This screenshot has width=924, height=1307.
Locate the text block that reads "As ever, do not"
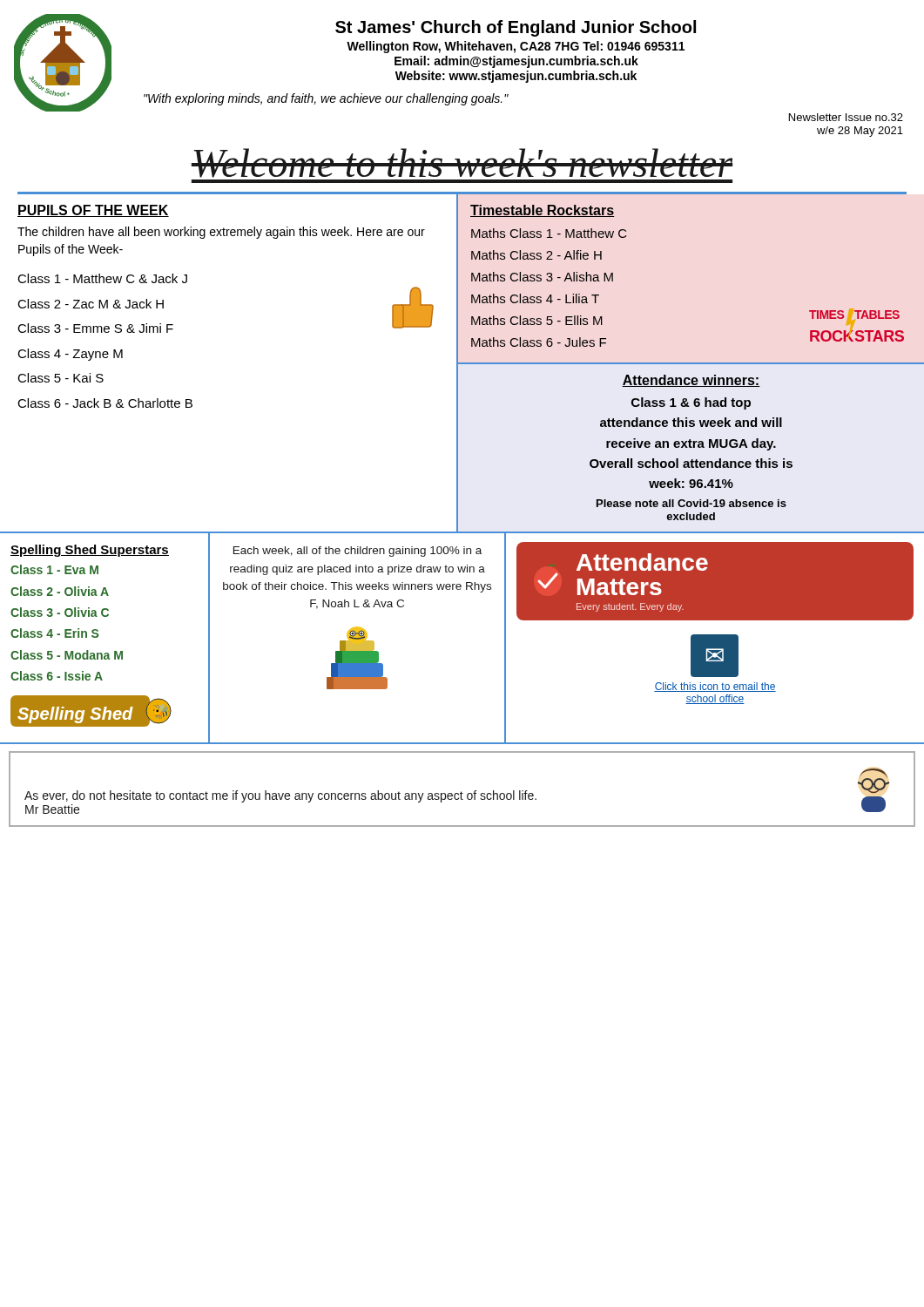[462, 789]
